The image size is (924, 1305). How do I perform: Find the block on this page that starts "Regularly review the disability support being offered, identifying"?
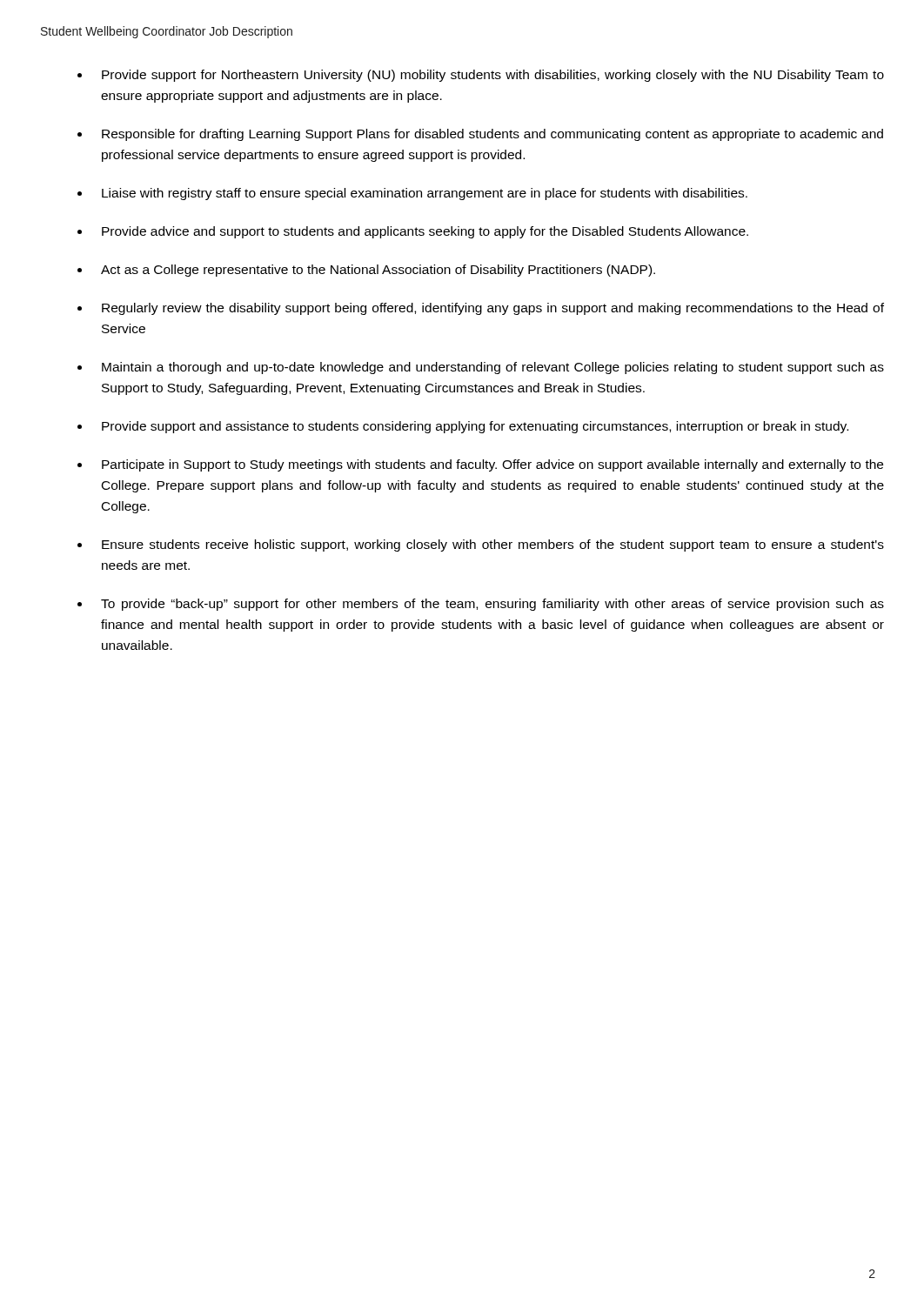(488, 318)
